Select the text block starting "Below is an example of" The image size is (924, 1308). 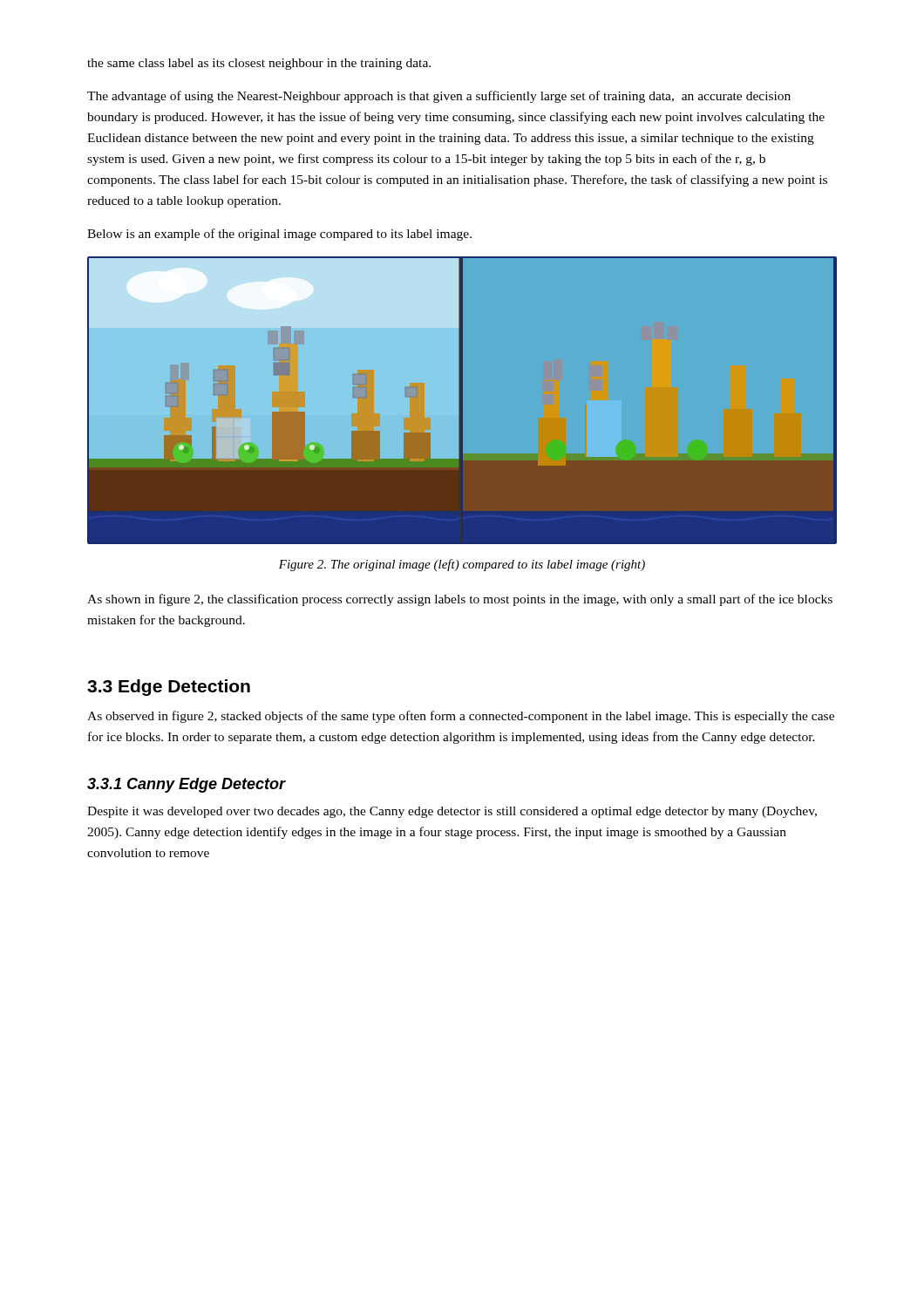[x=280, y=233]
